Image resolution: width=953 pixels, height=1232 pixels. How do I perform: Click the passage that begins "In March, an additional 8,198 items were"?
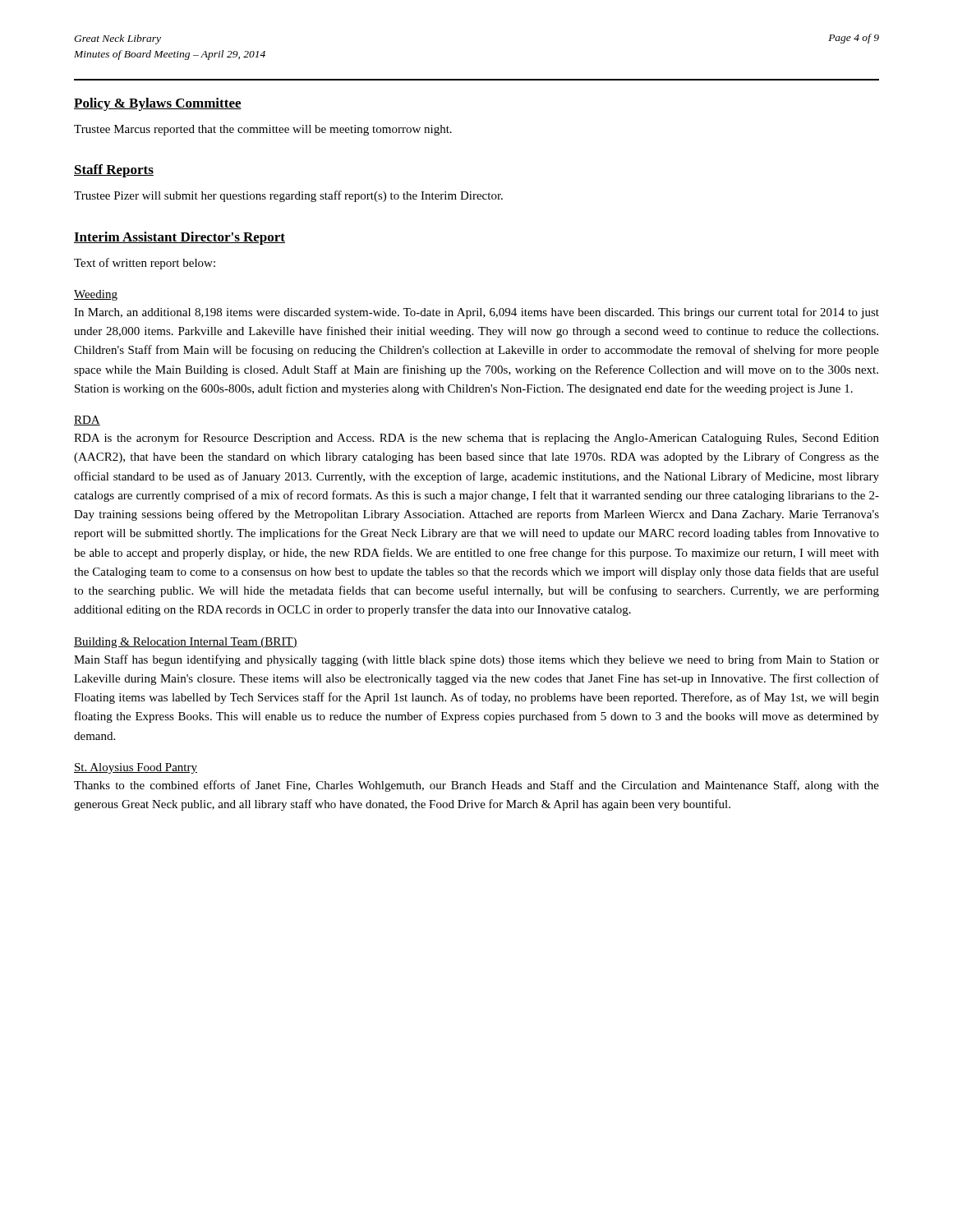tap(476, 350)
